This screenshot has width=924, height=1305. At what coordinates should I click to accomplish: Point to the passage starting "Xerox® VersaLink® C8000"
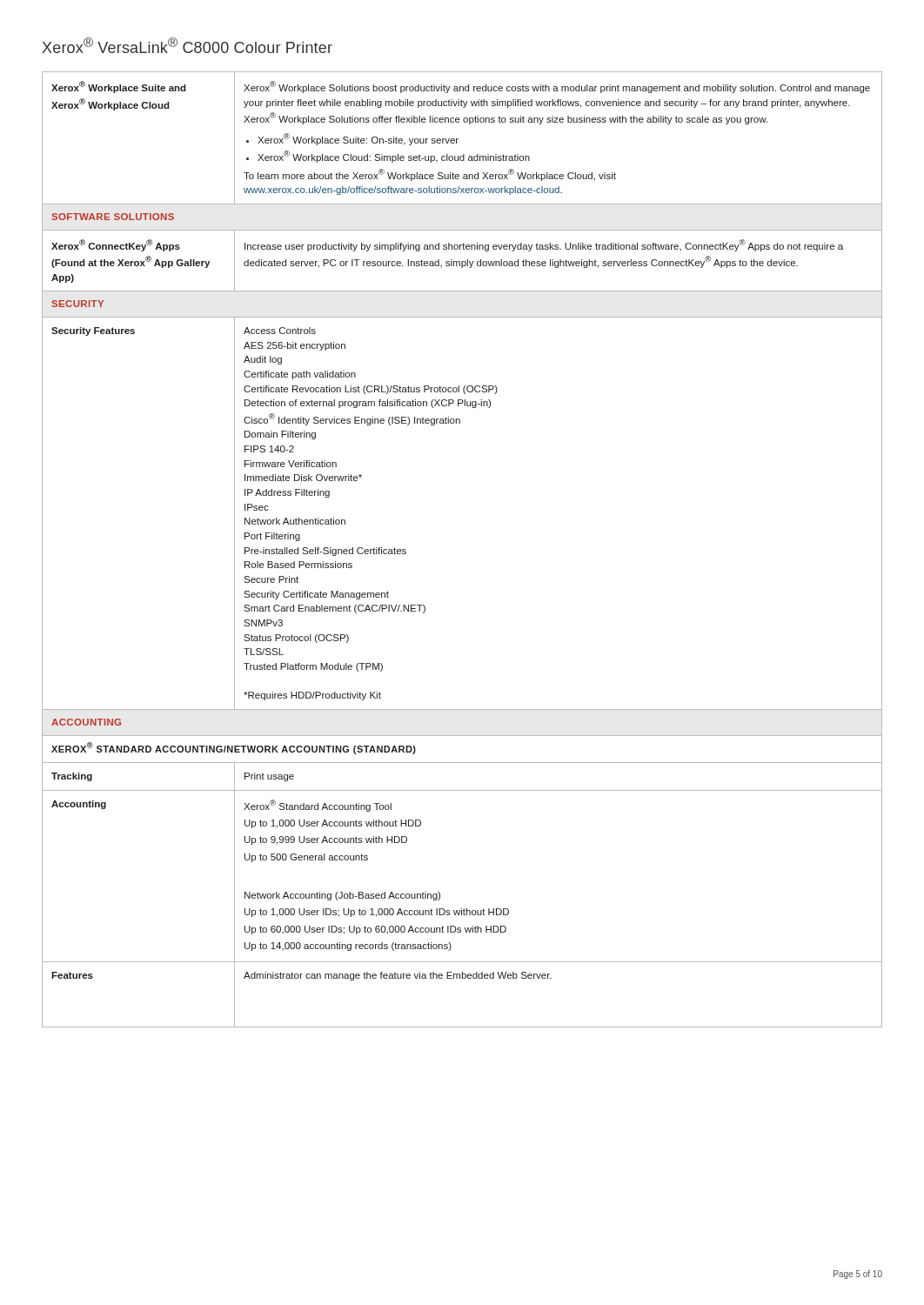pos(187,46)
